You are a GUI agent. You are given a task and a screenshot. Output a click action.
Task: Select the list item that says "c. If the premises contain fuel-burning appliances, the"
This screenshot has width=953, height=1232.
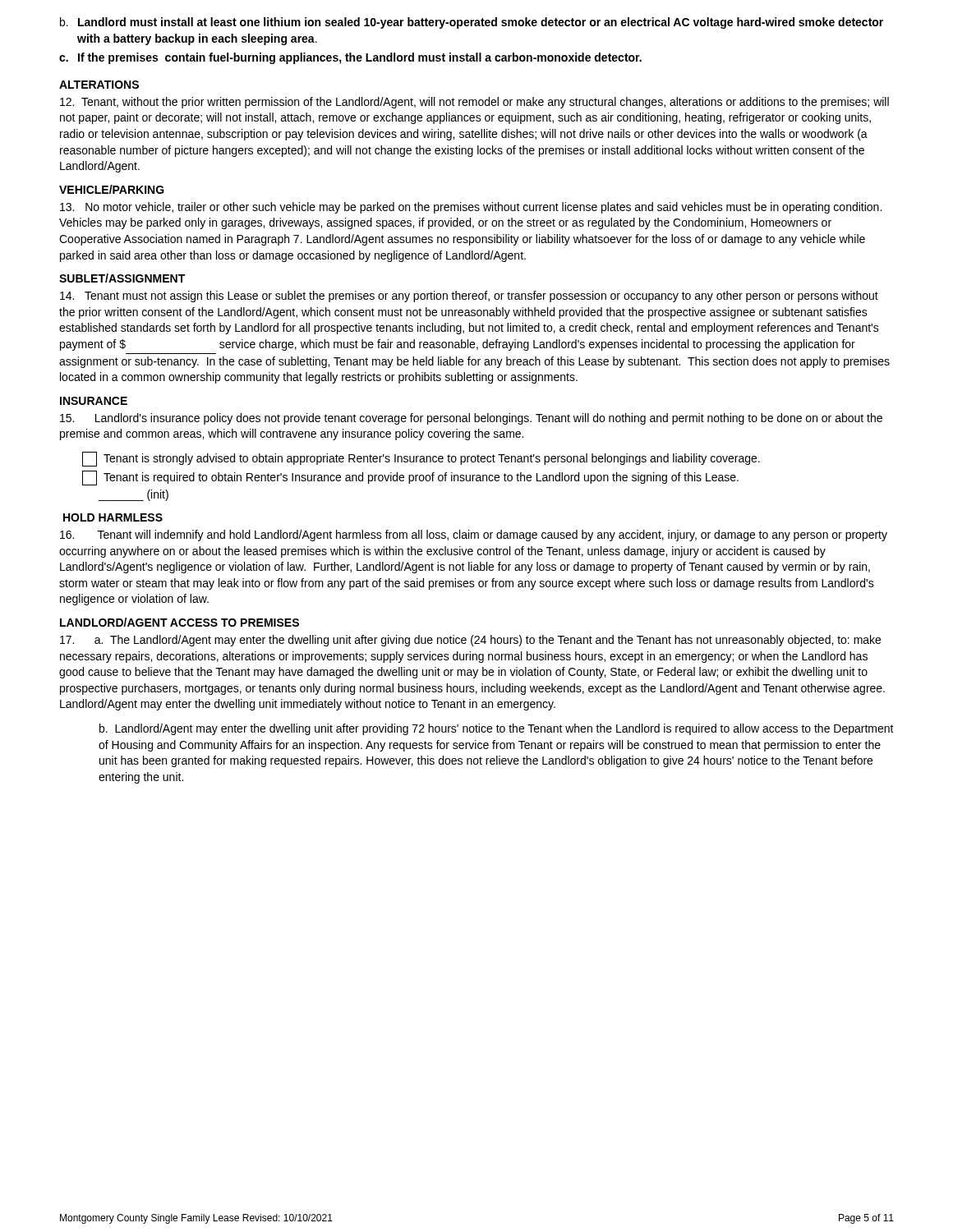(x=351, y=58)
